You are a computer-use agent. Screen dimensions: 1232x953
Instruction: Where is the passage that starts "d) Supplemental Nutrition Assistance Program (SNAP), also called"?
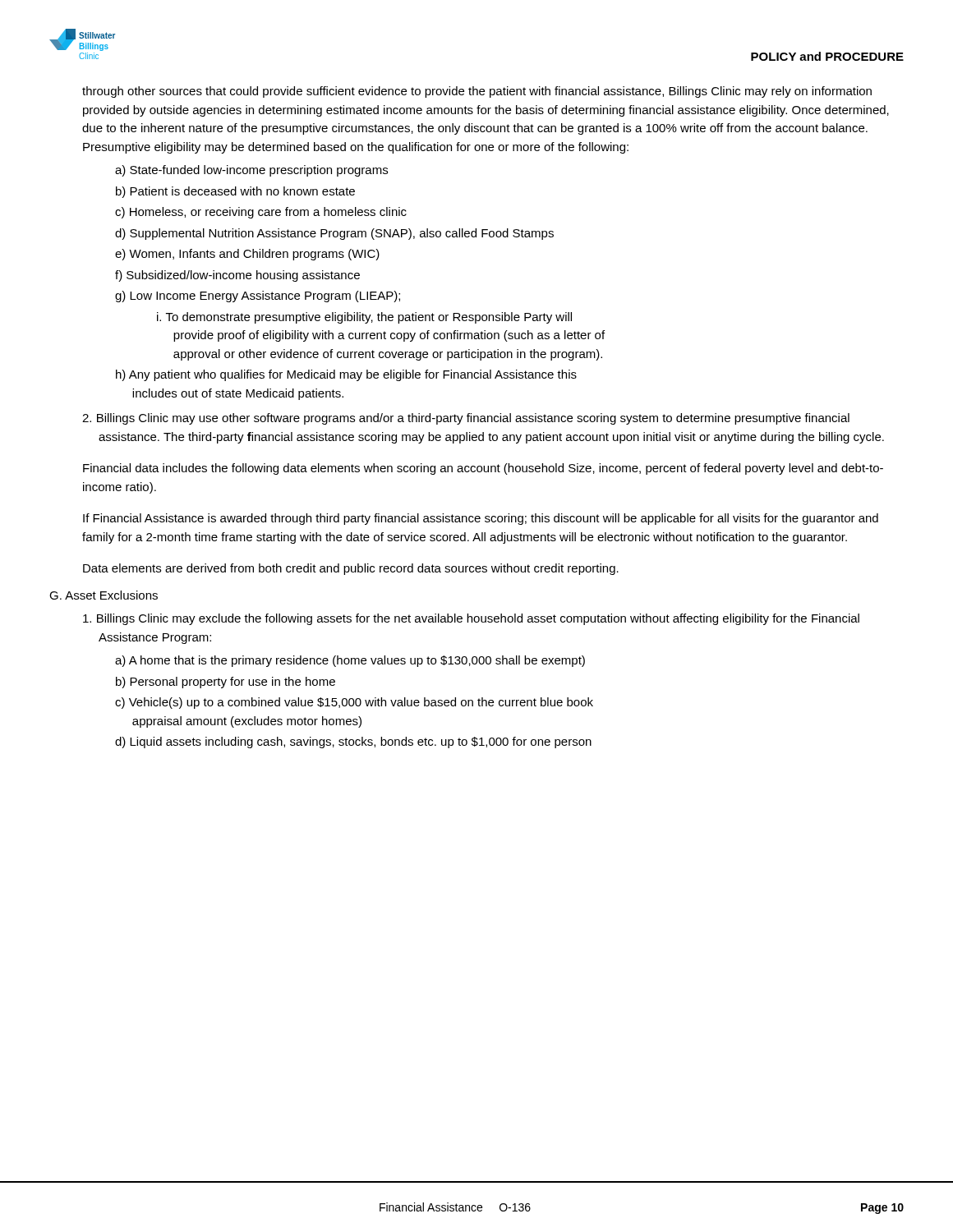pyautogui.click(x=509, y=233)
